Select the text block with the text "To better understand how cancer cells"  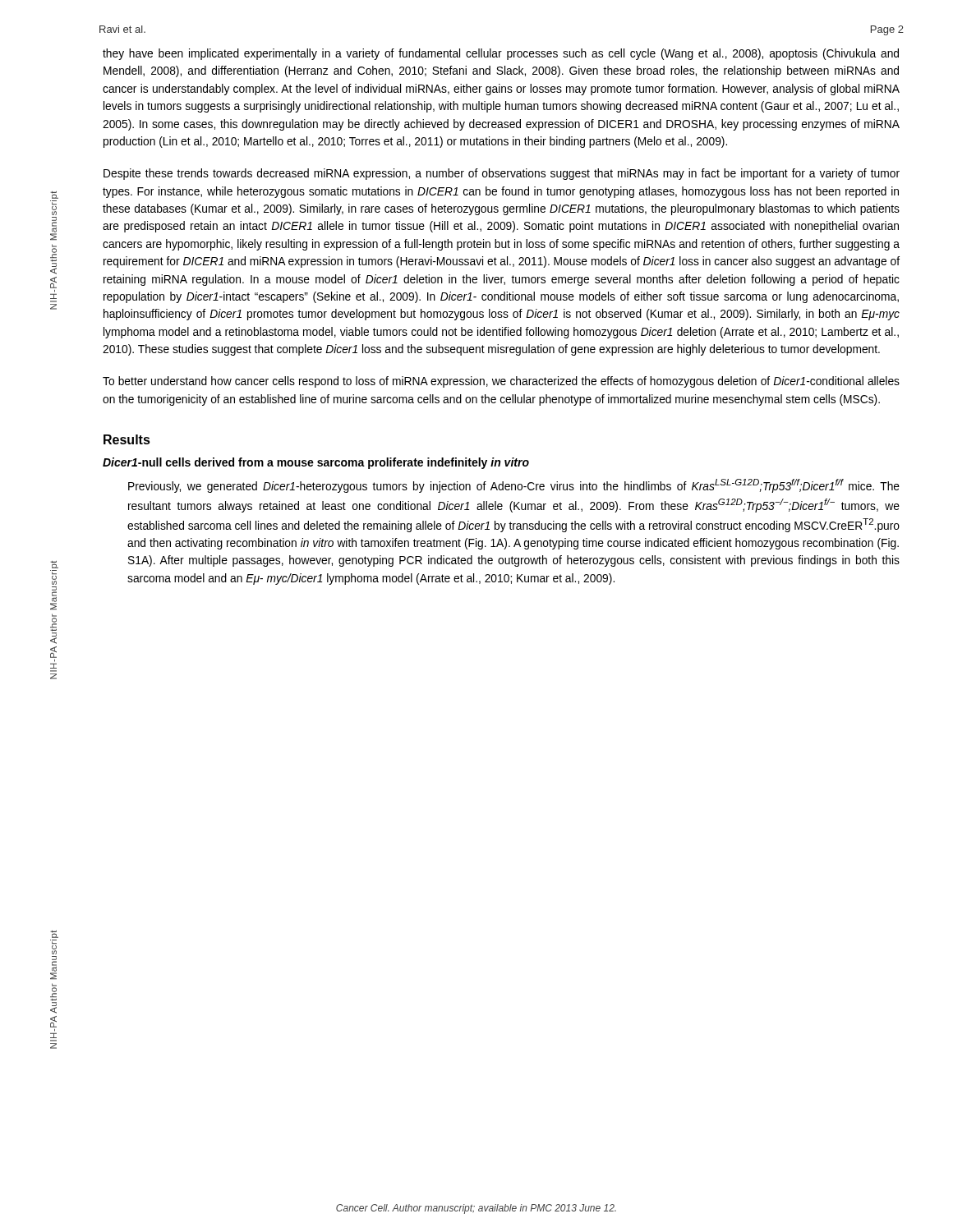click(501, 391)
